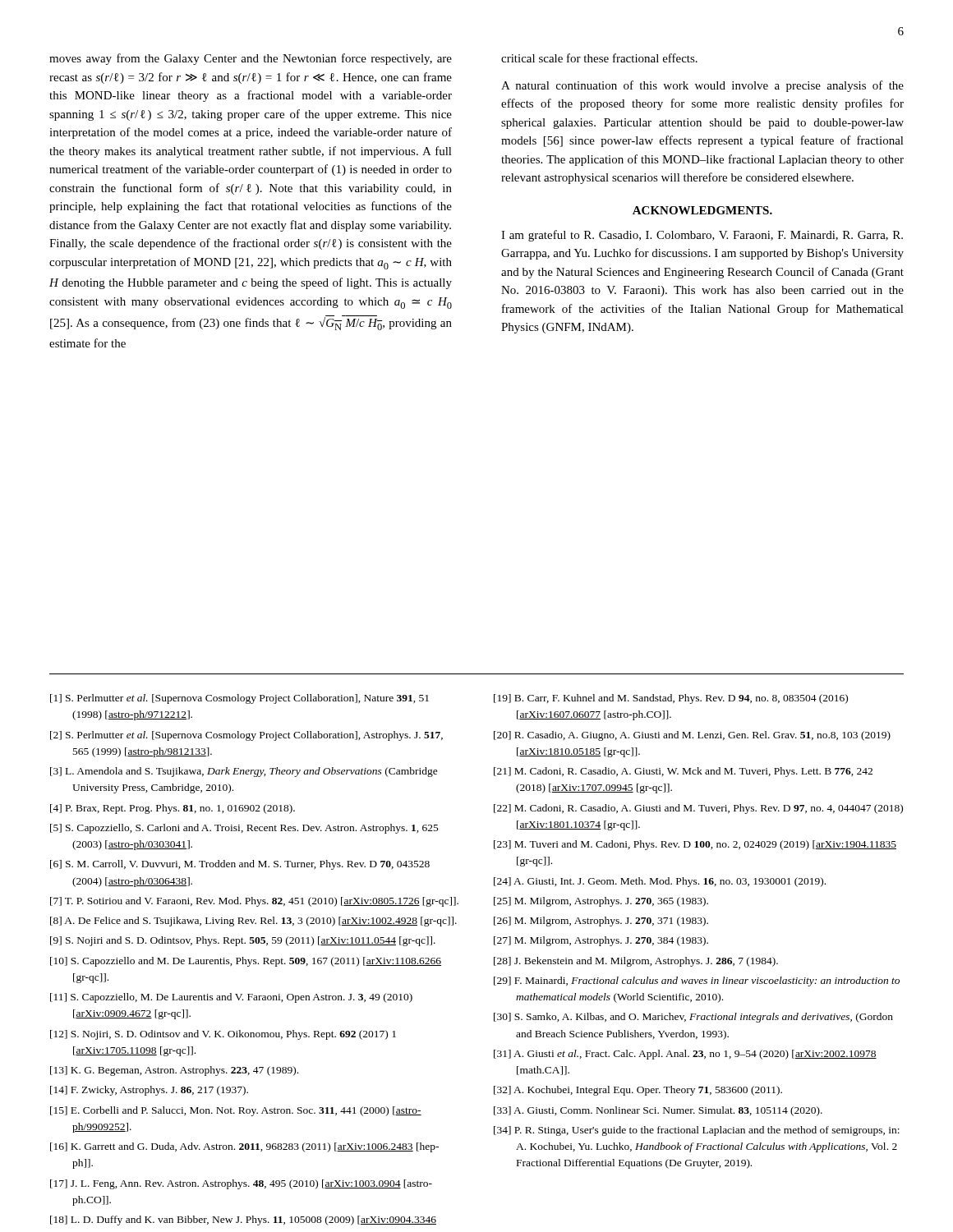
Task: Select the text starting "[13] K. G. Begeman, Astron. Astrophys."
Action: pyautogui.click(x=174, y=1070)
